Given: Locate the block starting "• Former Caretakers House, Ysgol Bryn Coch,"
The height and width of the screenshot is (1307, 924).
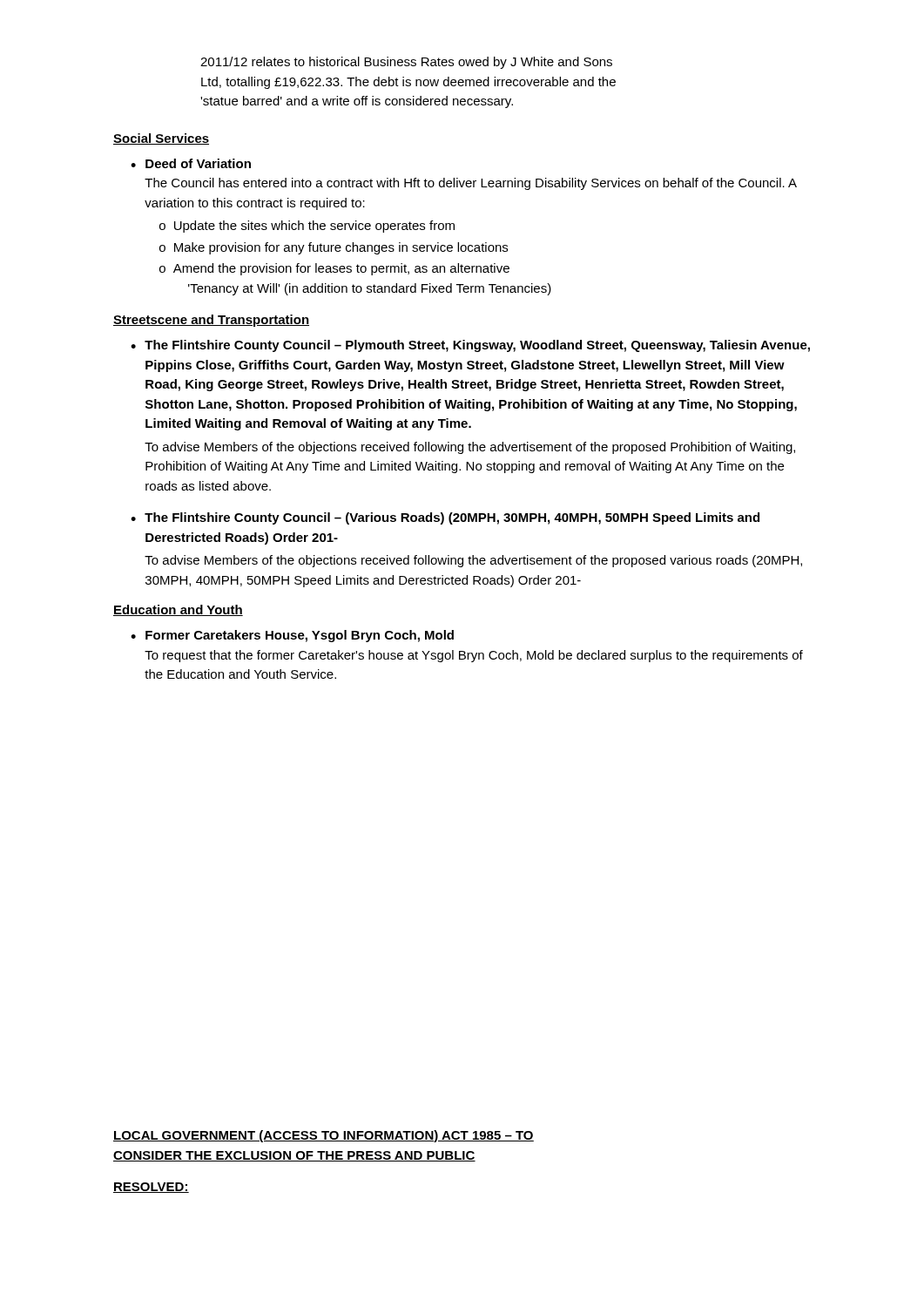Looking at the screenshot, I should coord(471,655).
